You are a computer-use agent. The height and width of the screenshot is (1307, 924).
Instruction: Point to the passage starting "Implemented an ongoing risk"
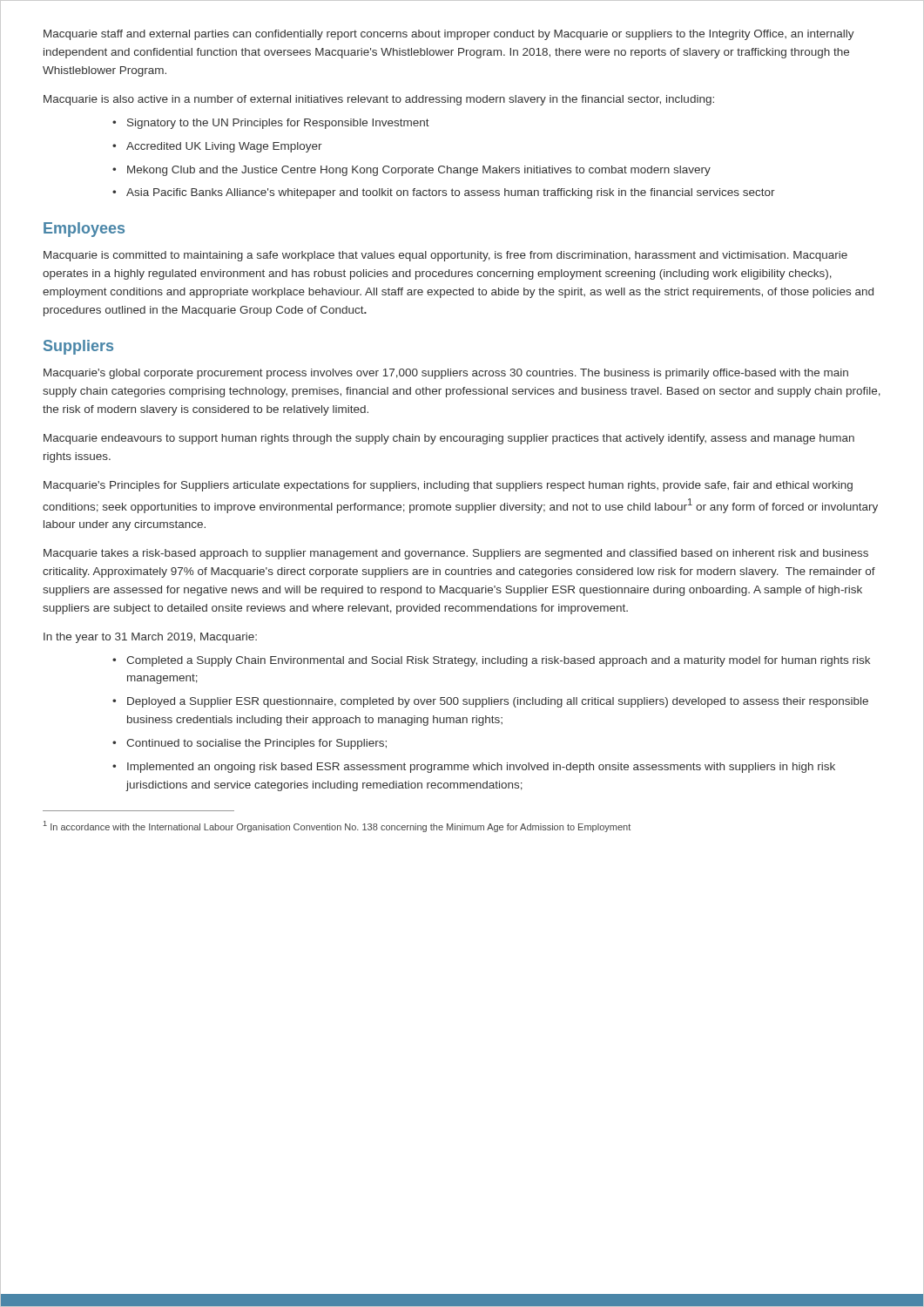[481, 776]
